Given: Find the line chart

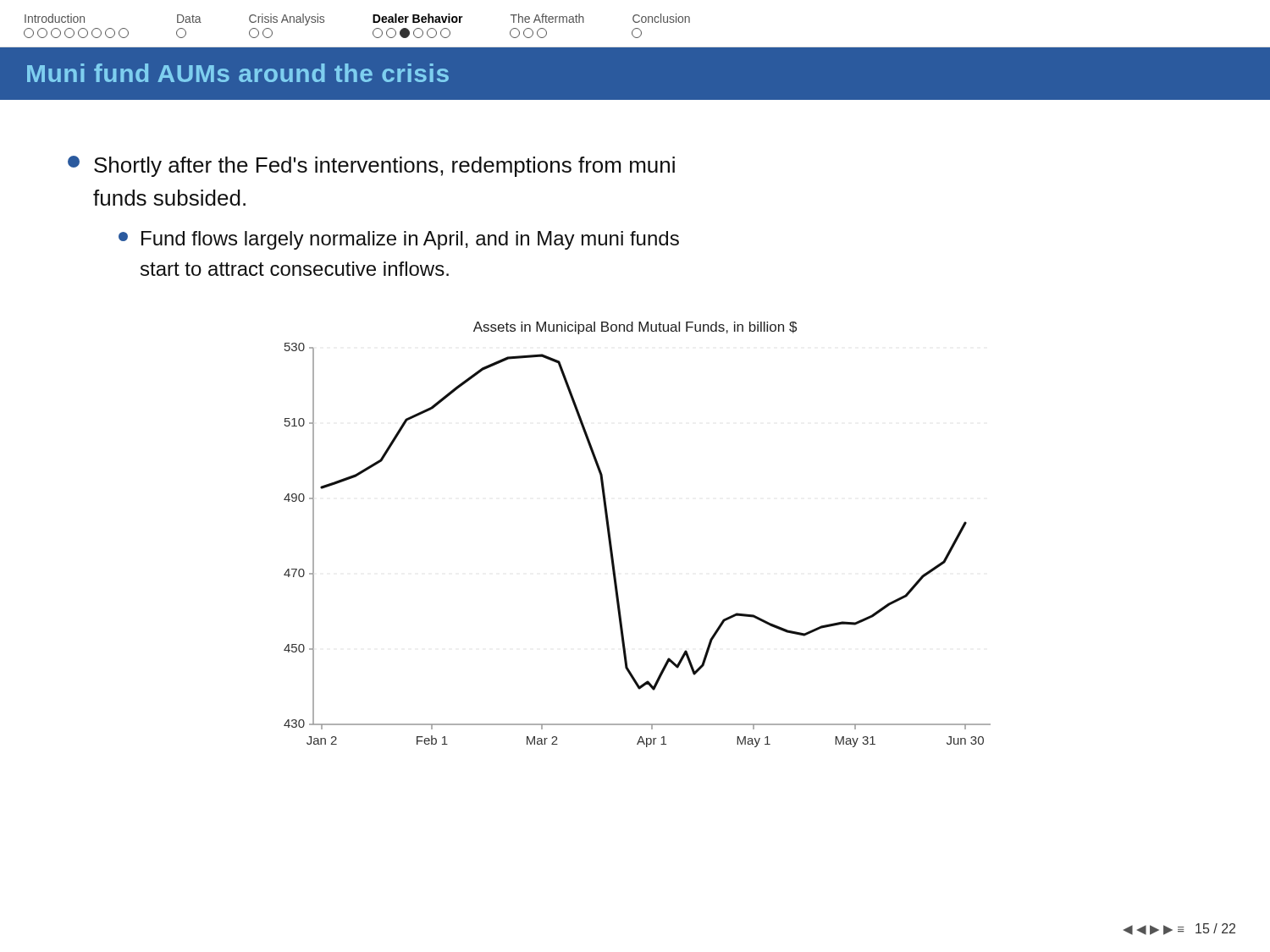Looking at the screenshot, I should click(x=635, y=547).
